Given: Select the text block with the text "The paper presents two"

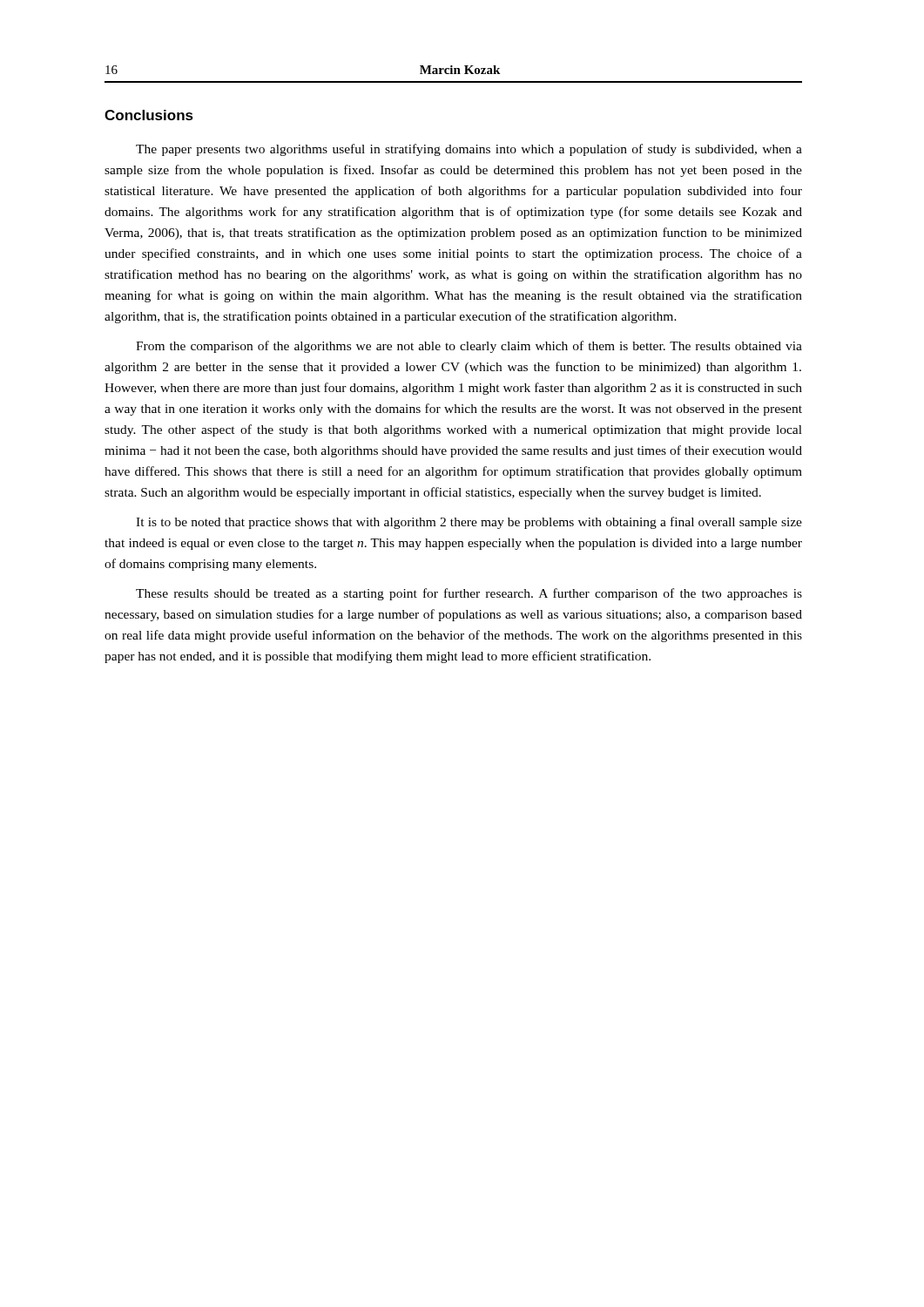Looking at the screenshot, I should (453, 233).
